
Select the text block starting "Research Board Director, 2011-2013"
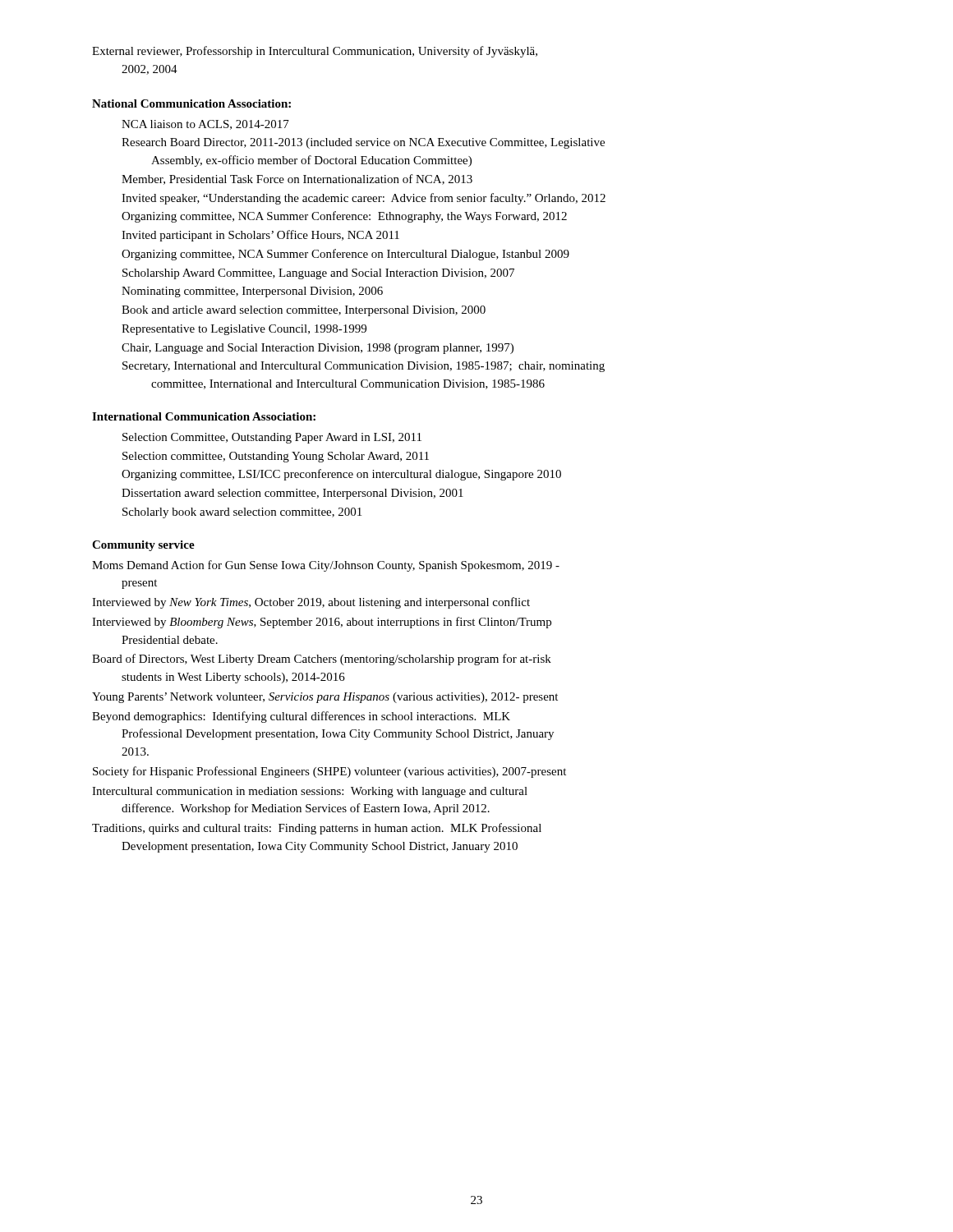363,151
